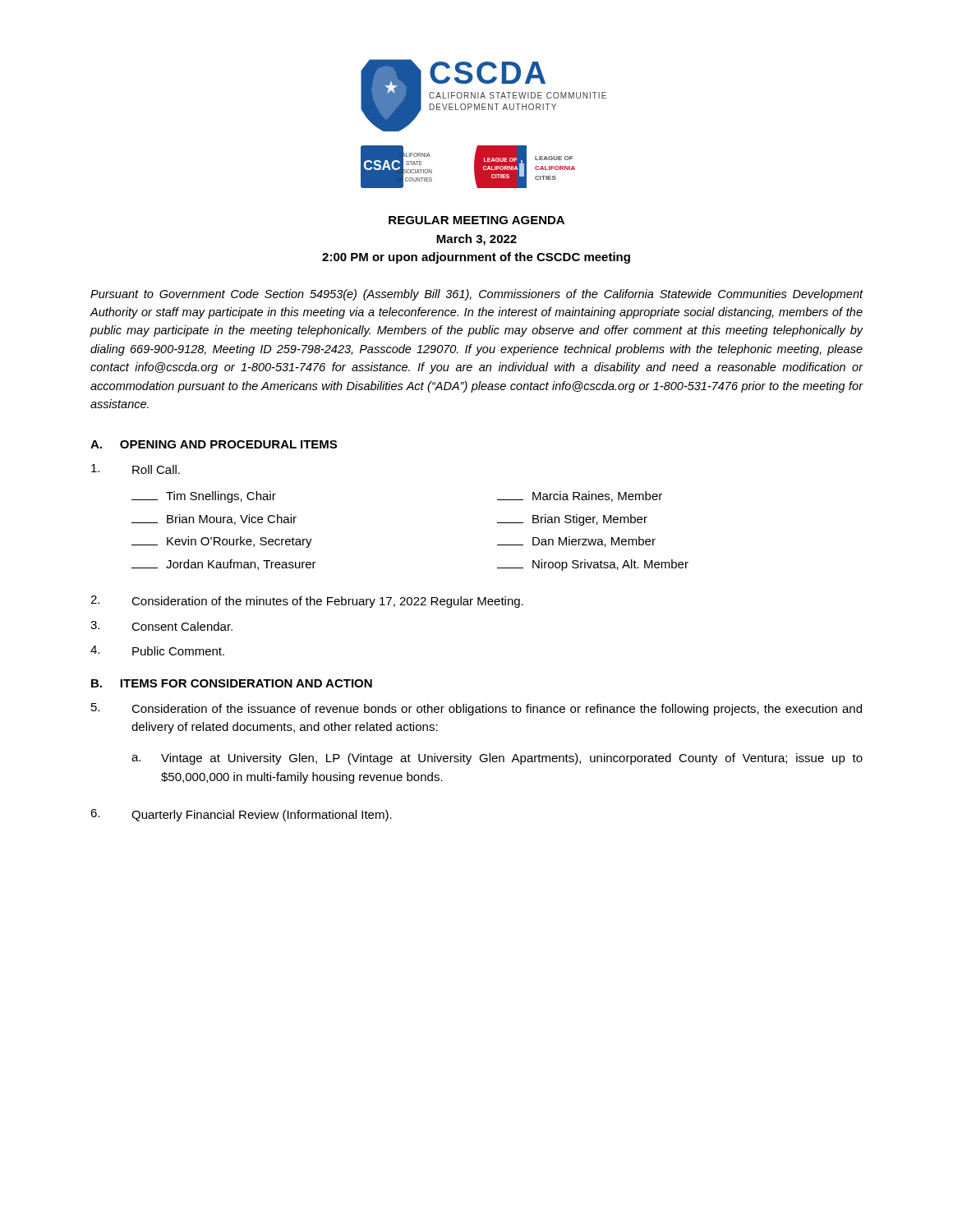
Task: Where is the passage that starts "2. Consideration of the minutes of the"?
Action: click(x=476, y=602)
